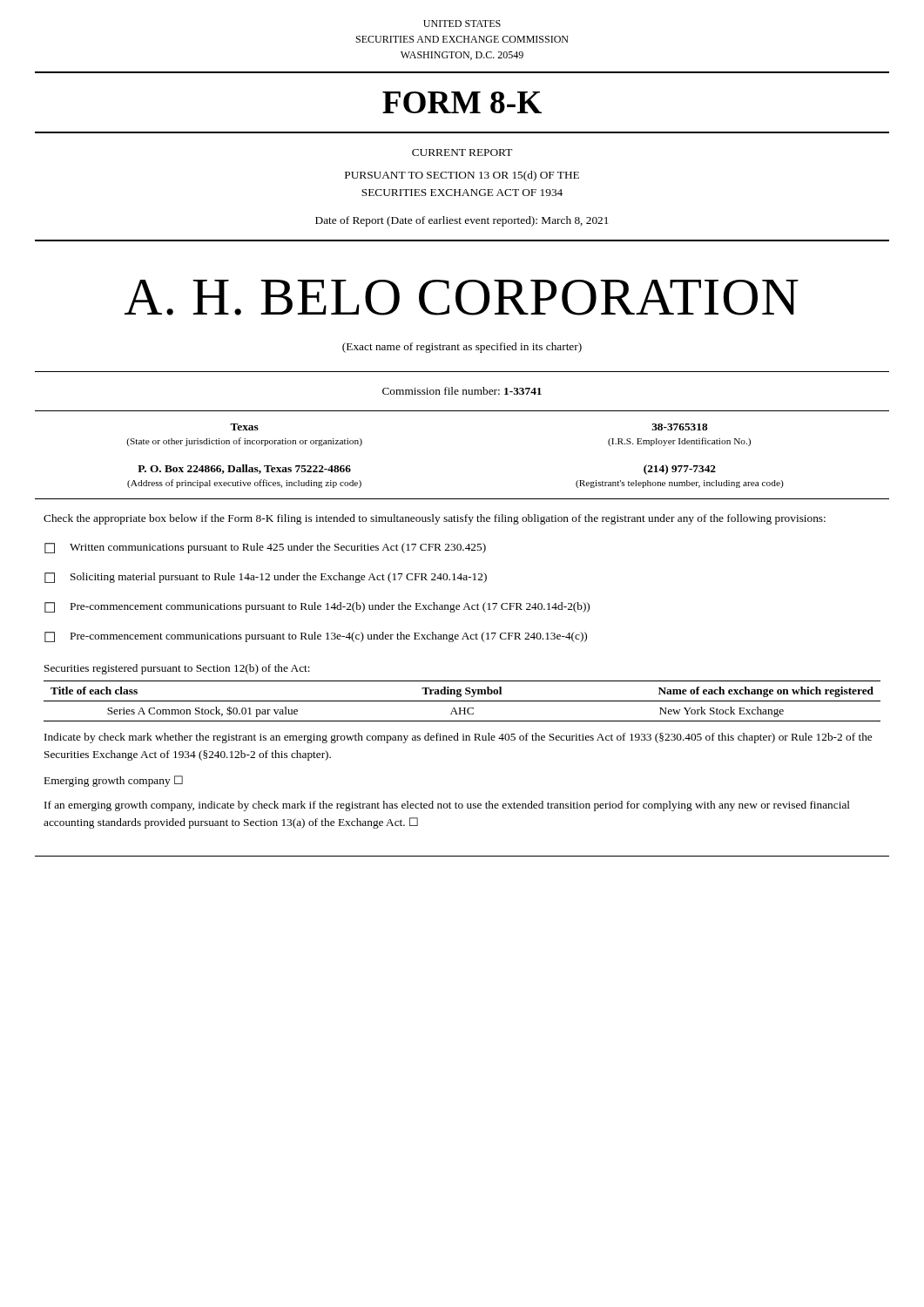Find the text block with the text "Date of Report (Date of earliest"
The width and height of the screenshot is (924, 1307).
pyautogui.click(x=462, y=220)
